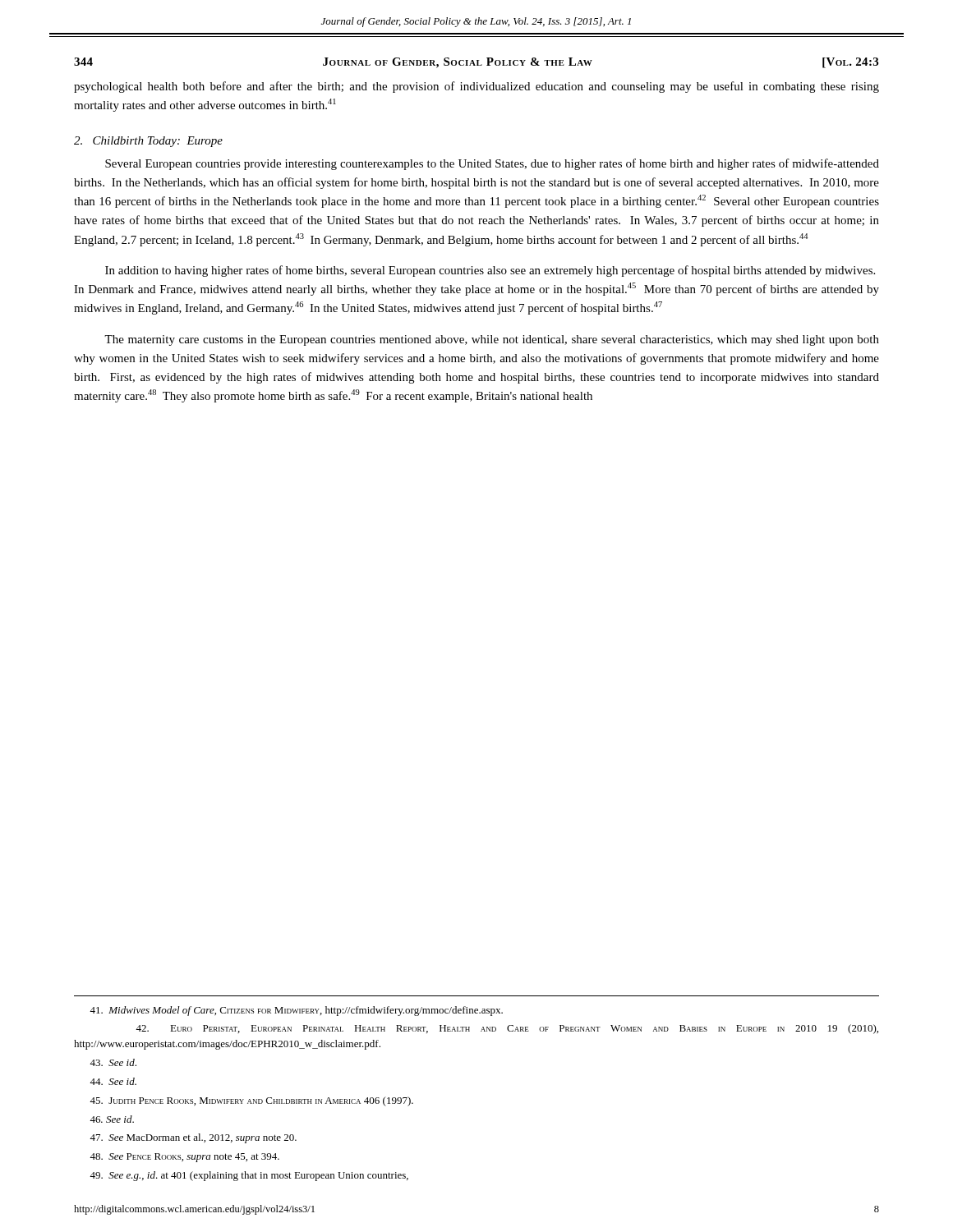Image resolution: width=953 pixels, height=1232 pixels.
Task: Click the passage that begins "See MacDorman et al., 2012, supra"
Action: tap(186, 1138)
